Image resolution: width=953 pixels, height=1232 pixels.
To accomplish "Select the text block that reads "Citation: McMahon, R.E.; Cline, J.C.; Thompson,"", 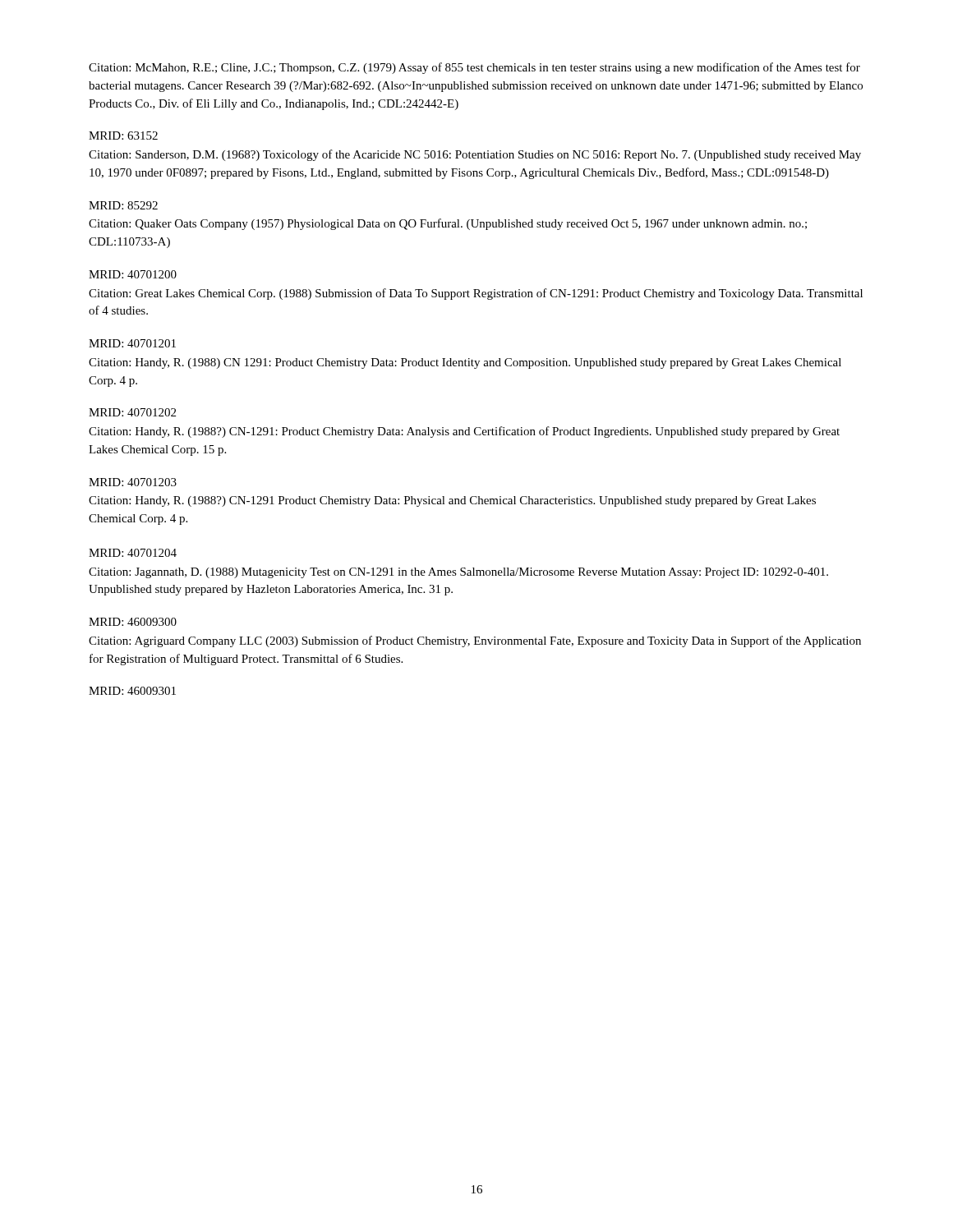I will click(x=476, y=85).
